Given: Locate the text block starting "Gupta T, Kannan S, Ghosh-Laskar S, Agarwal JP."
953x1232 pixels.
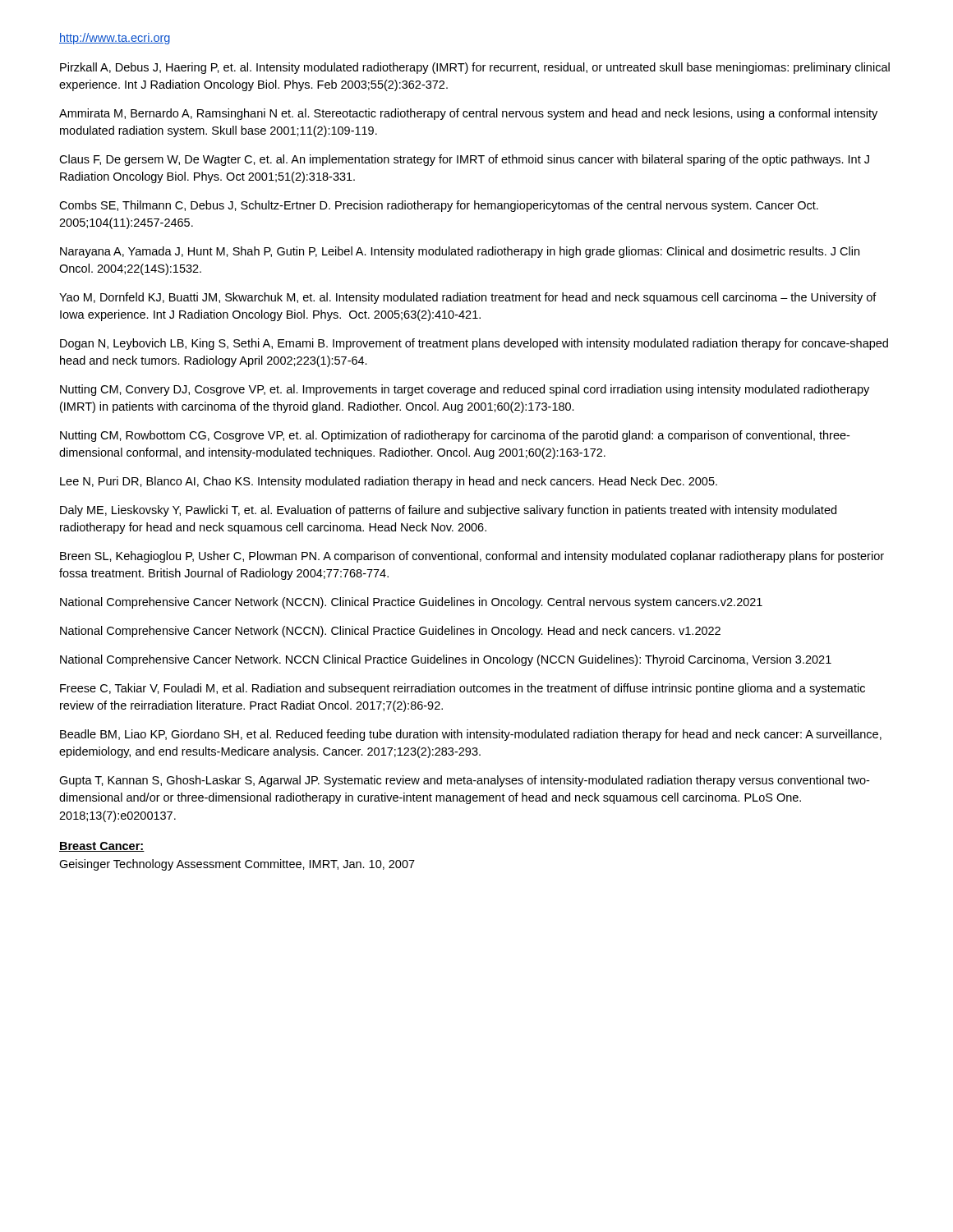Looking at the screenshot, I should (x=465, y=798).
